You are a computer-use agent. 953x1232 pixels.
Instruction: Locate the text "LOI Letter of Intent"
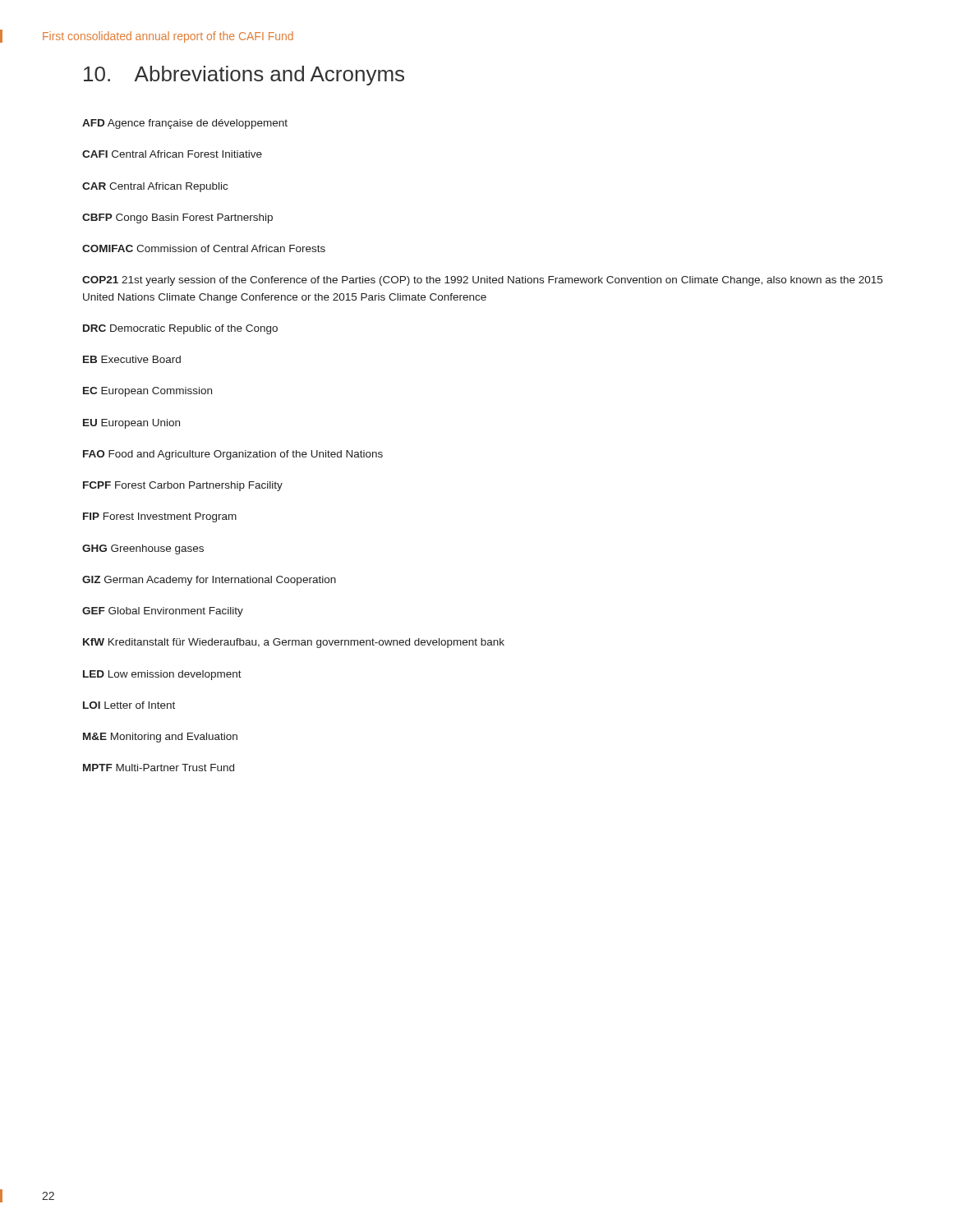pos(129,705)
